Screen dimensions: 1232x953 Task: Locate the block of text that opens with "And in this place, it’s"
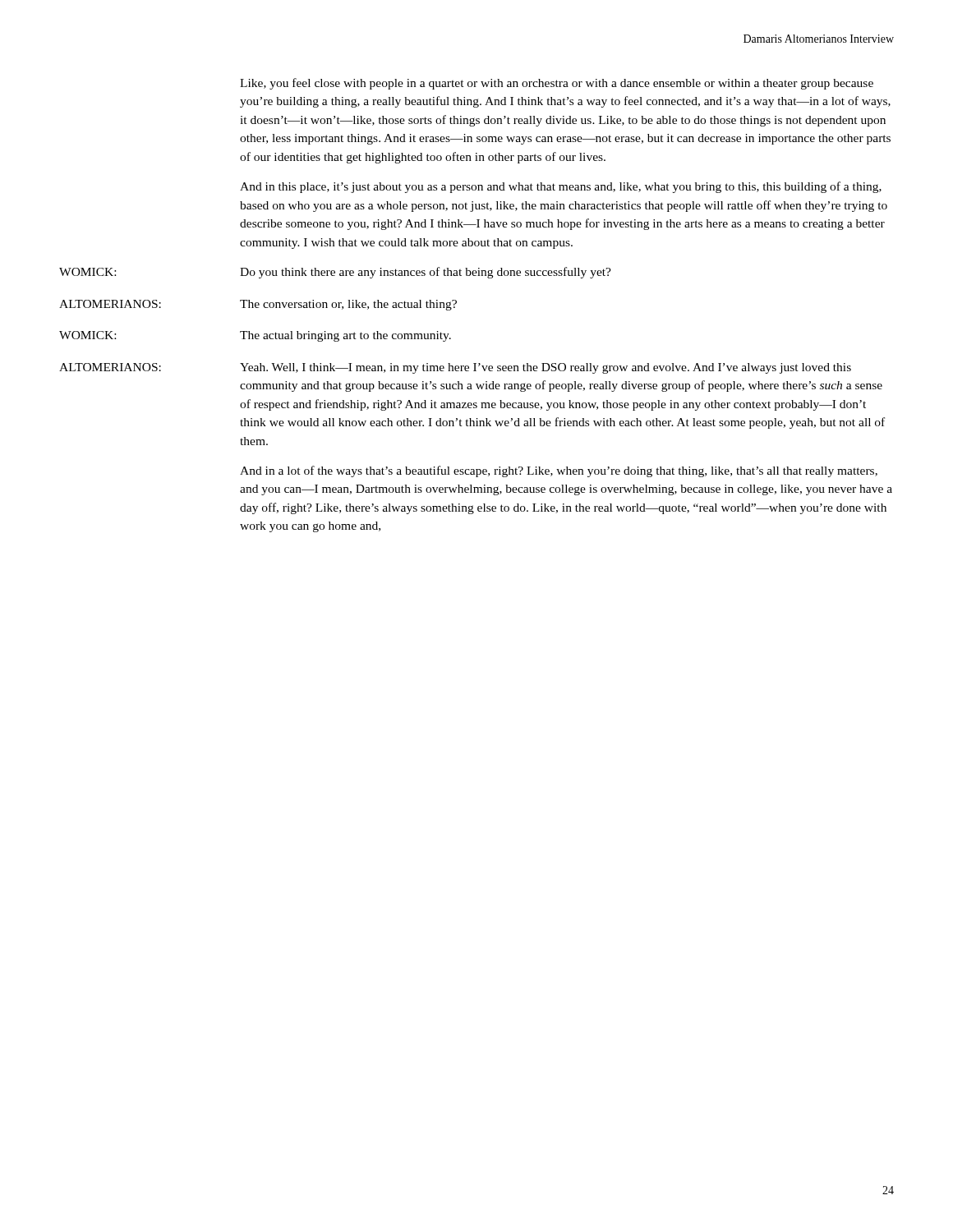tap(564, 214)
